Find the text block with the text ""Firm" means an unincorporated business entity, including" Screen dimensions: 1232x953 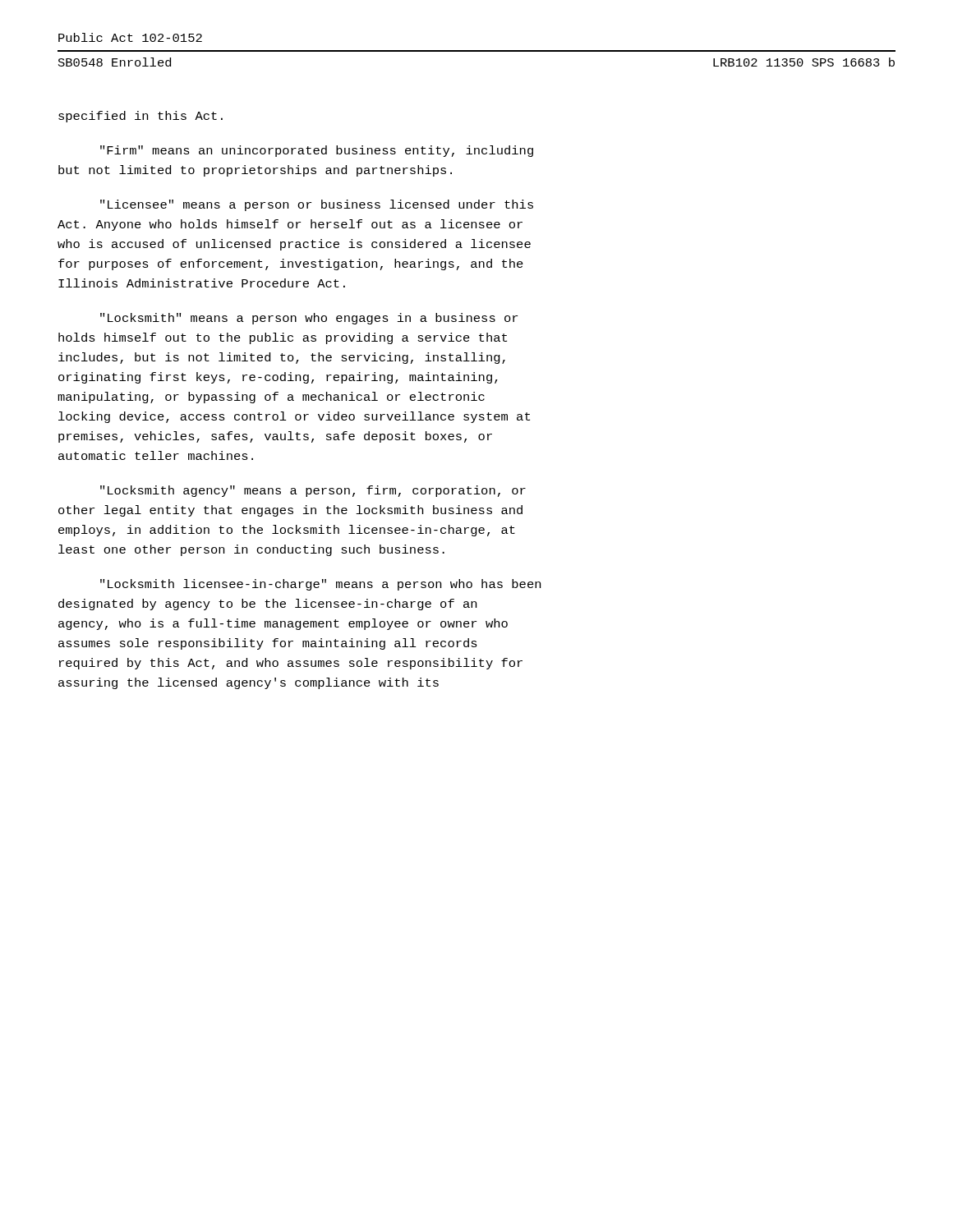click(x=296, y=161)
